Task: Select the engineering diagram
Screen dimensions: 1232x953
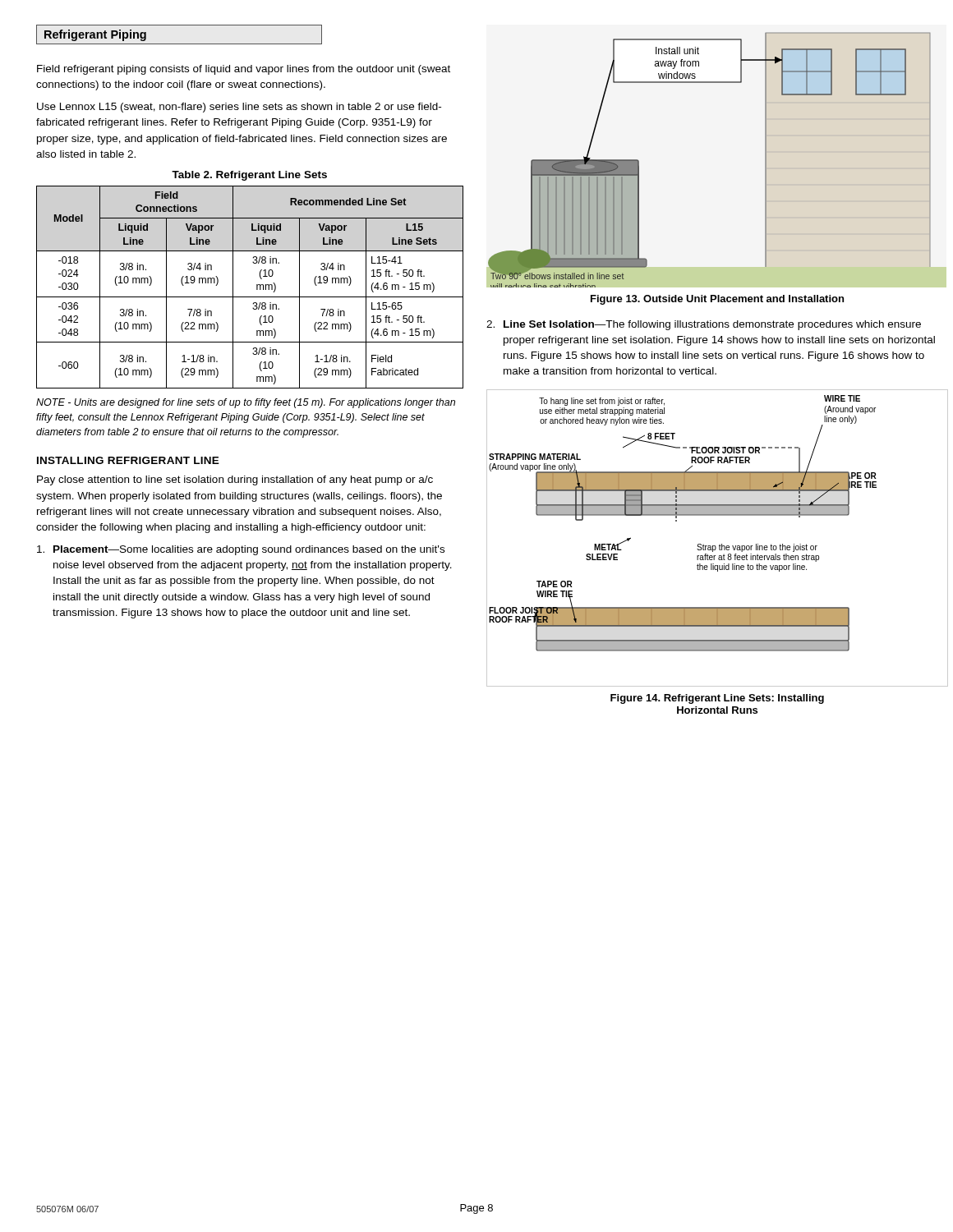Action: [717, 538]
